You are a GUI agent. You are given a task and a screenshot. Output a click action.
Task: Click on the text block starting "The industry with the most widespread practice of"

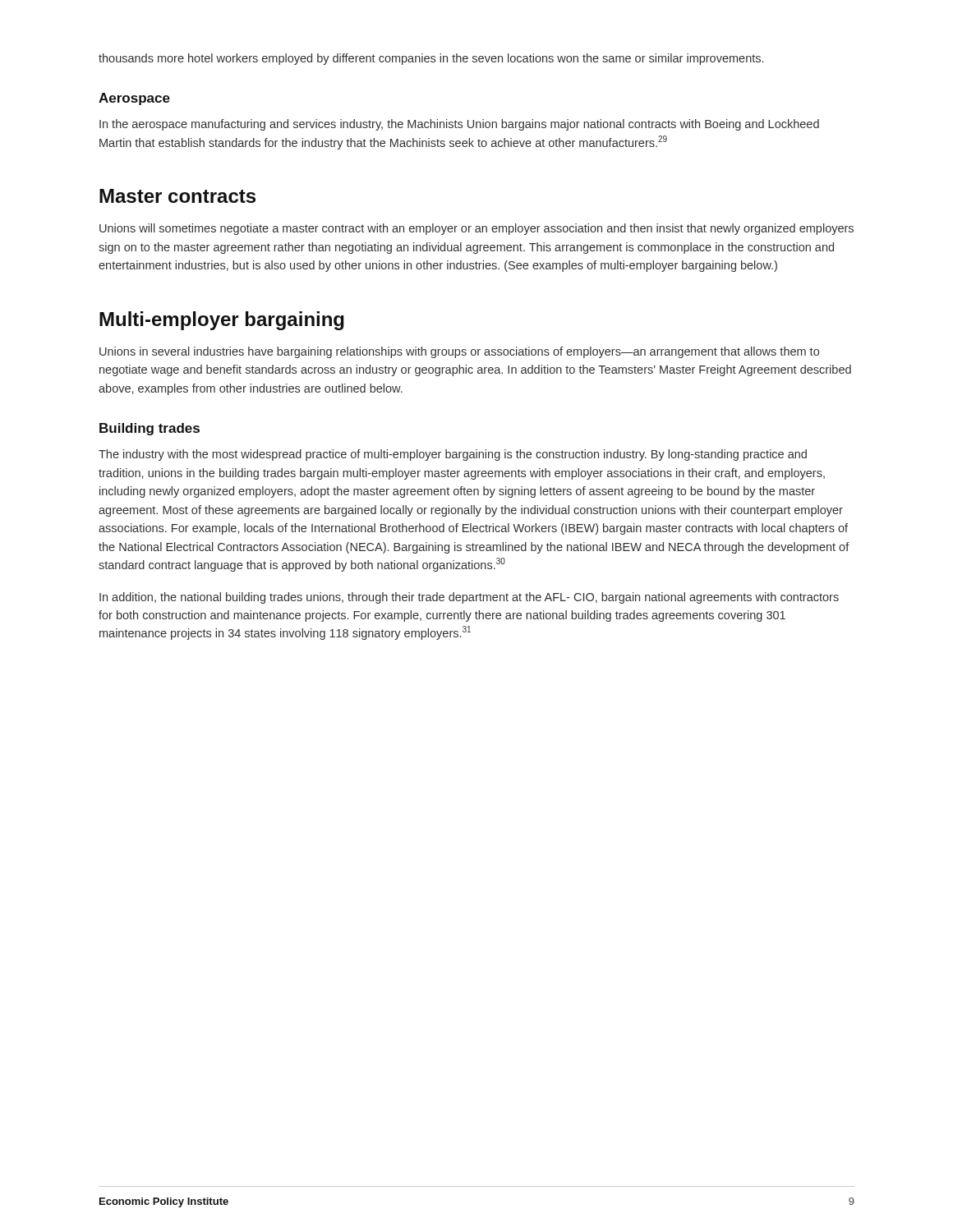474,510
